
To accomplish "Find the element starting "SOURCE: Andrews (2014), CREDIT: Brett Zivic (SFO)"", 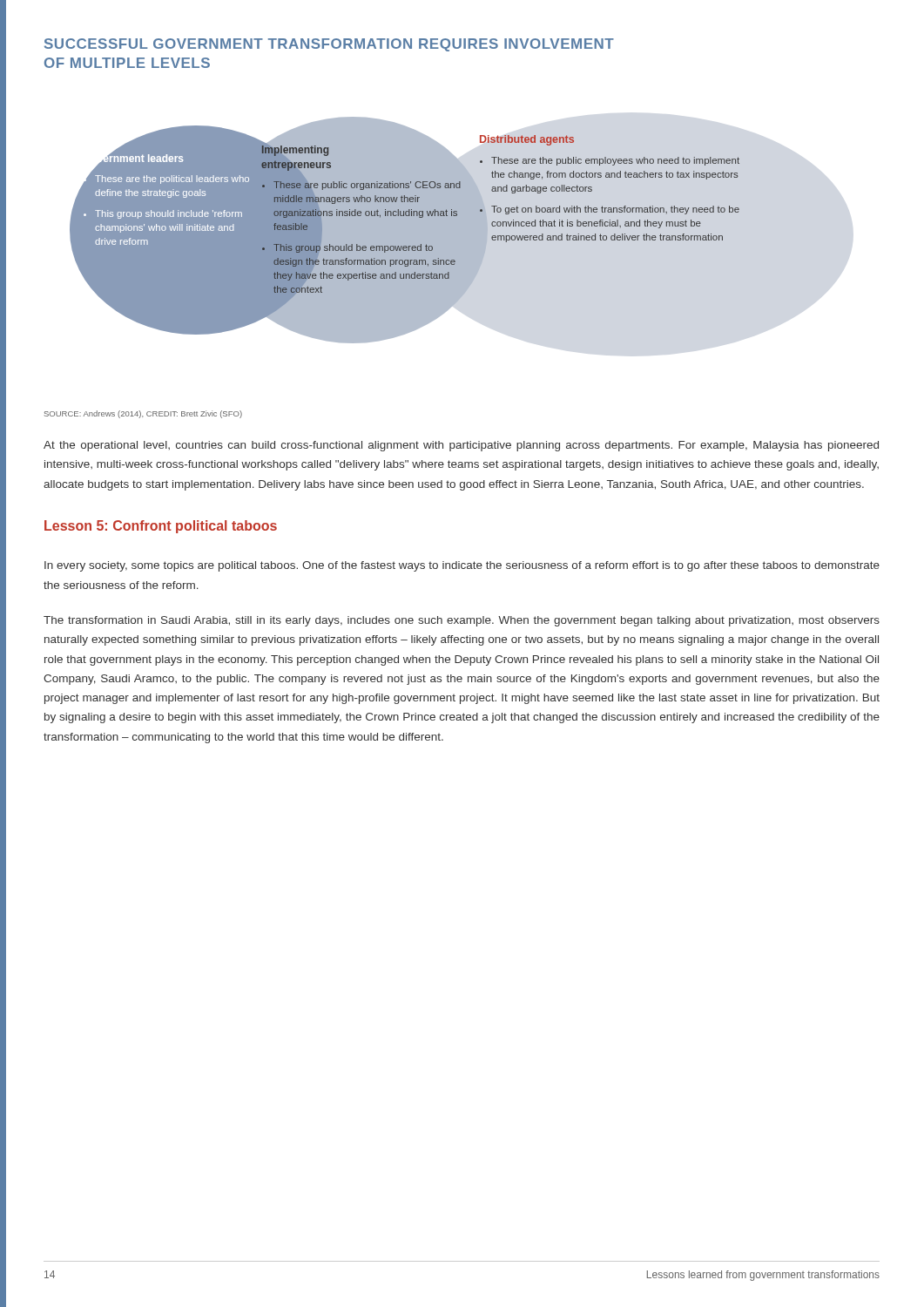I will click(x=143, y=414).
